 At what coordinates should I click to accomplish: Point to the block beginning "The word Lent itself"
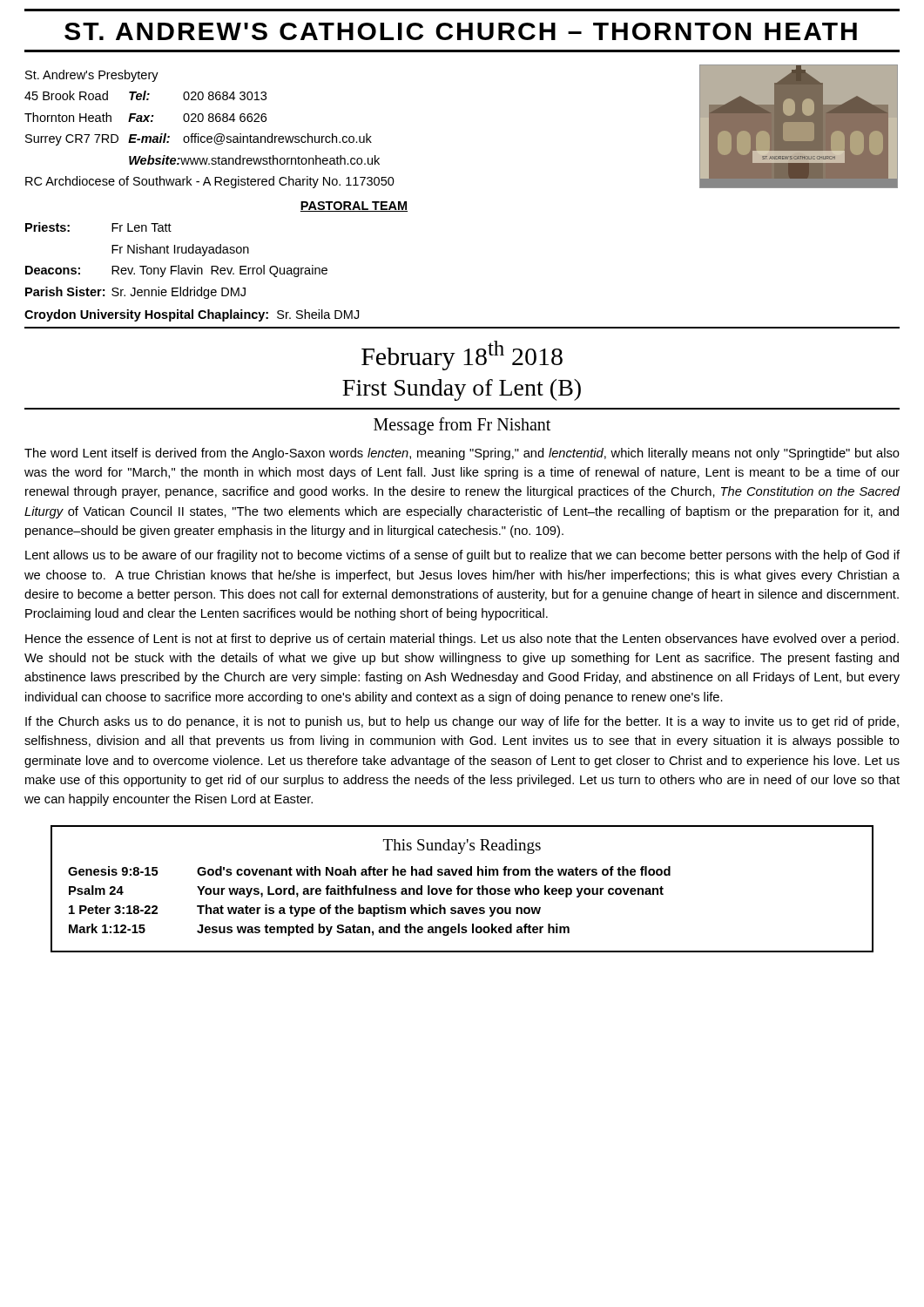pos(462,492)
